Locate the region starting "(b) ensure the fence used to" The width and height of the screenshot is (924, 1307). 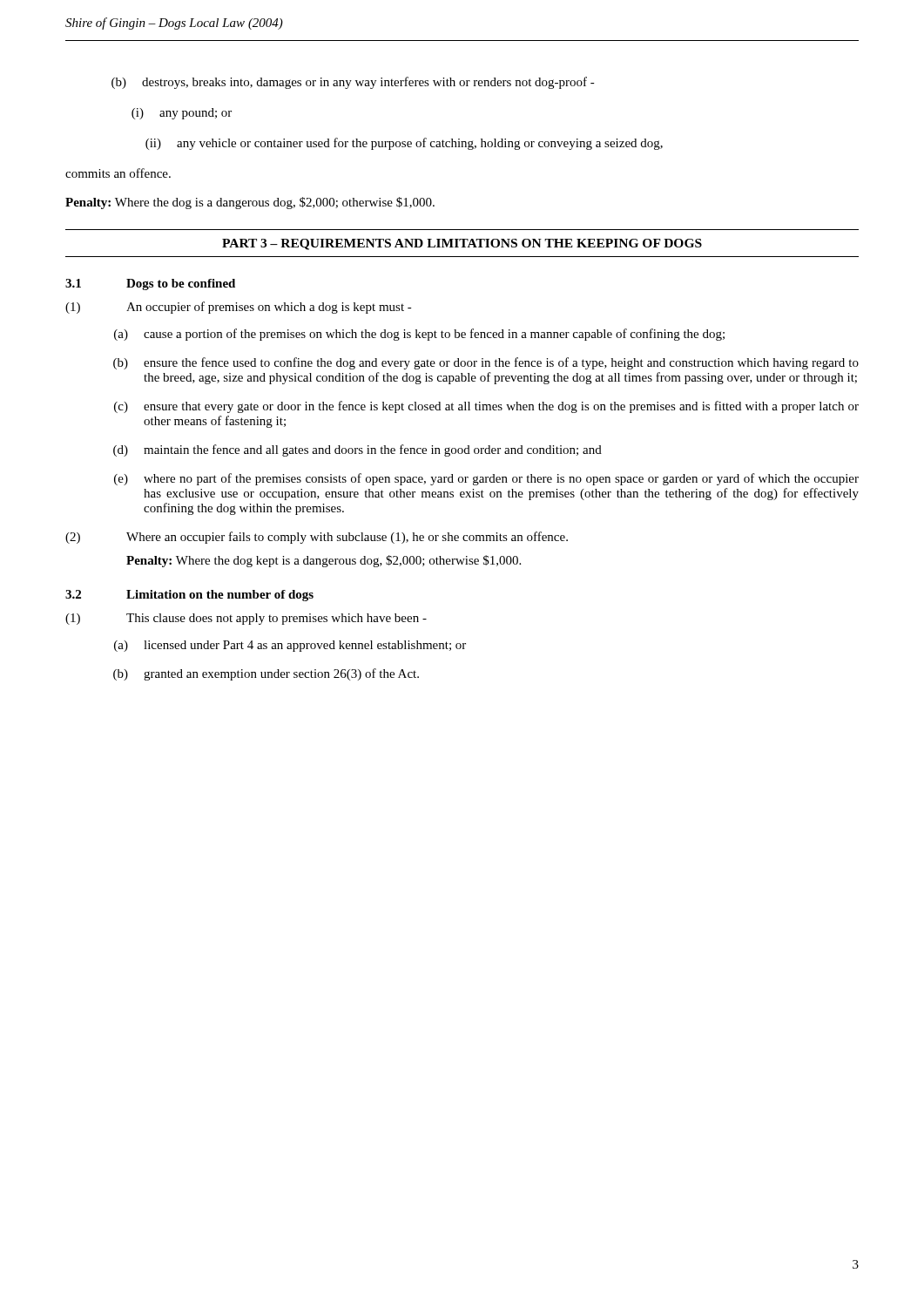point(462,370)
